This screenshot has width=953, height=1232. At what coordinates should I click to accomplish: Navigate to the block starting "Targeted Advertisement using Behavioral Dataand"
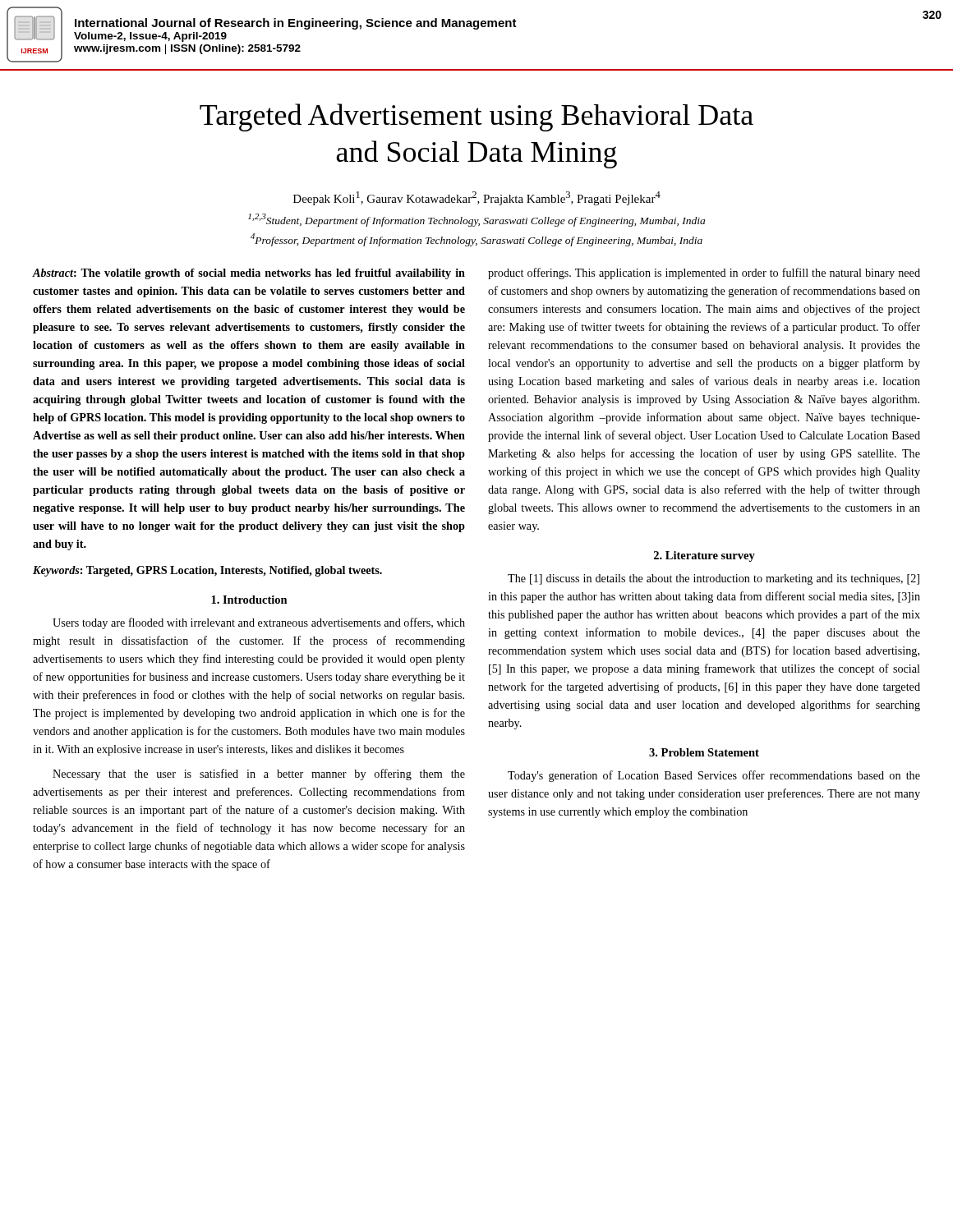tap(476, 133)
